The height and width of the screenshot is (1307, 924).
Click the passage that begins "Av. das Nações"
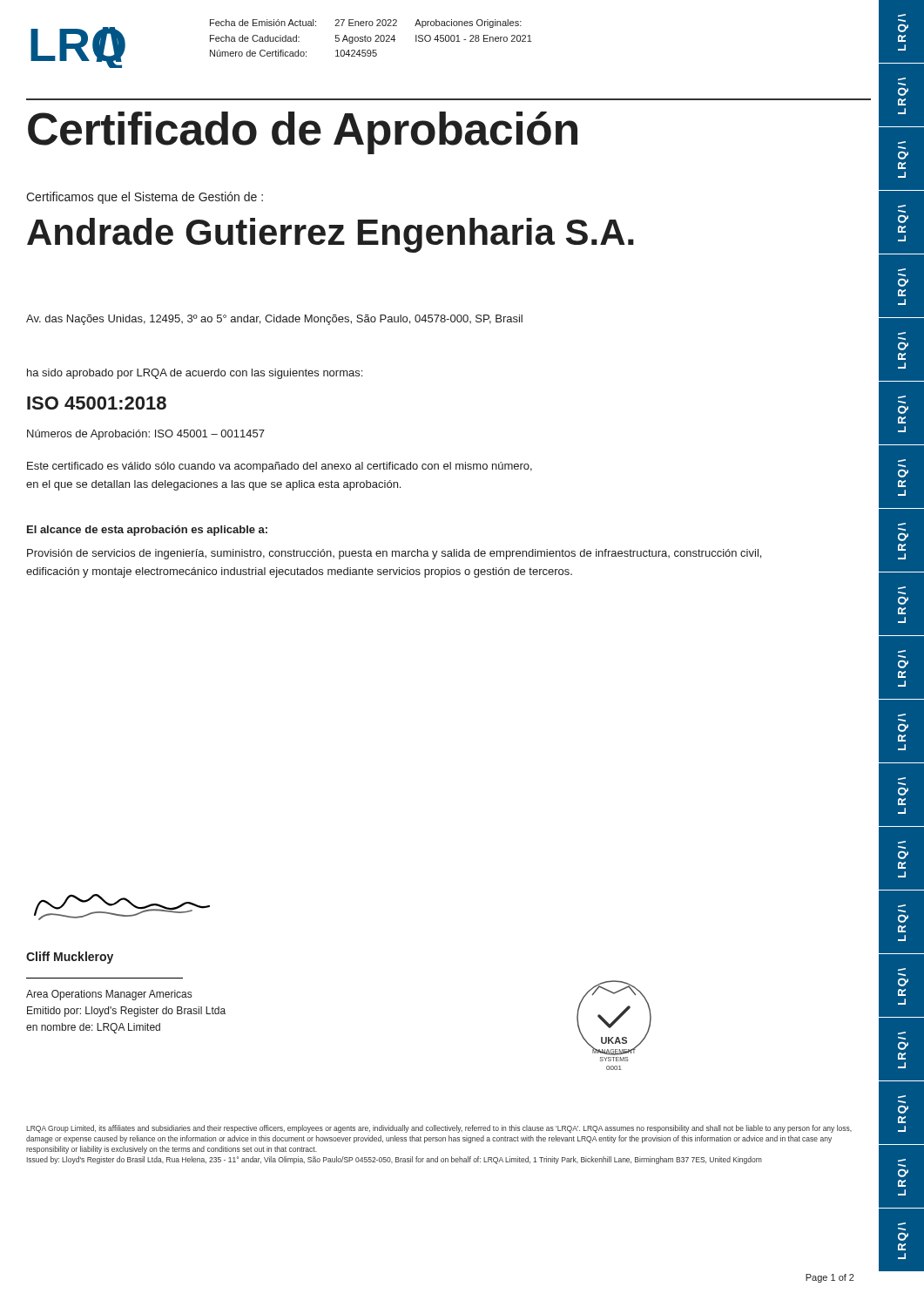point(275,319)
